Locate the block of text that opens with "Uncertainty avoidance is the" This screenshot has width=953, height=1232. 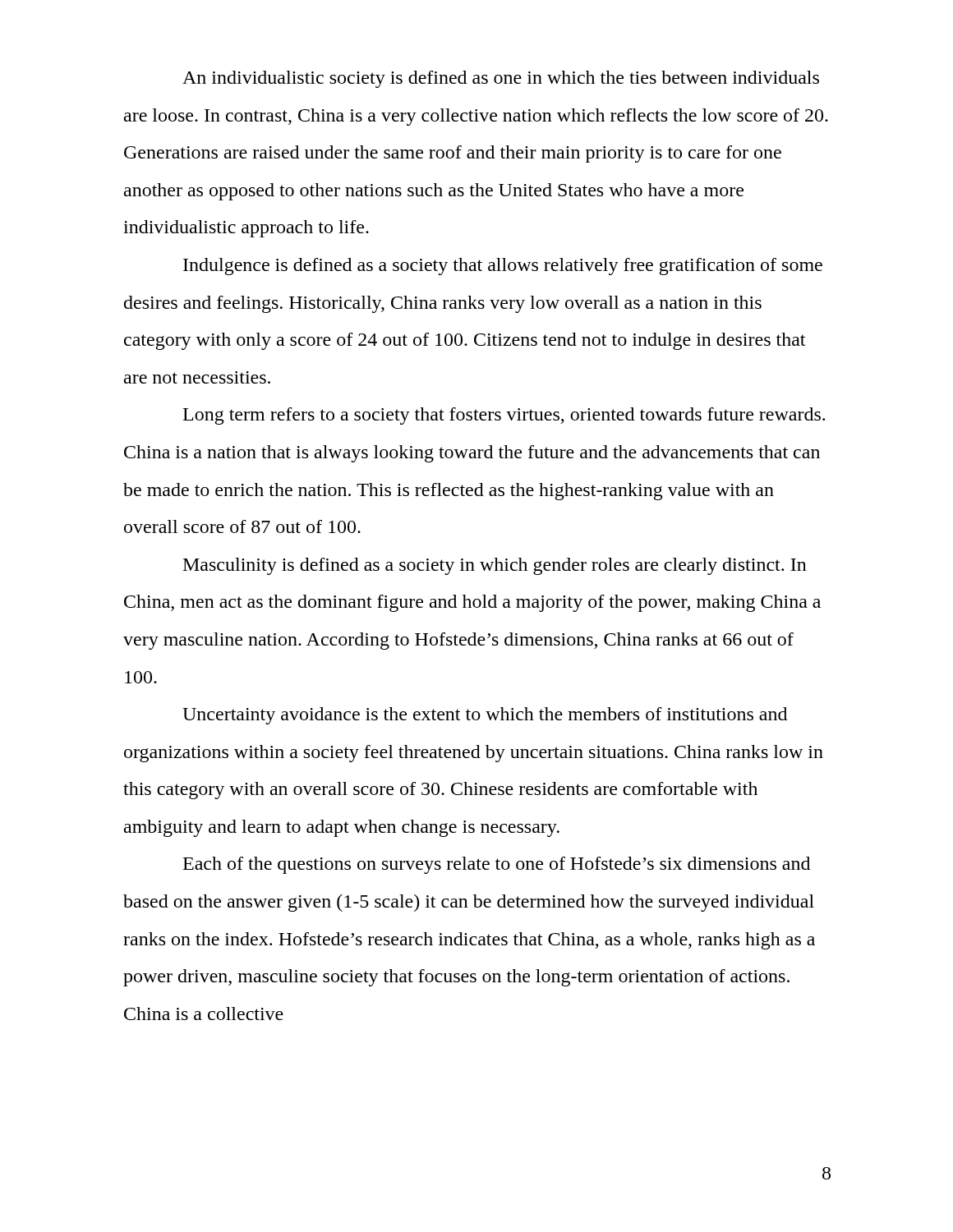(485, 716)
